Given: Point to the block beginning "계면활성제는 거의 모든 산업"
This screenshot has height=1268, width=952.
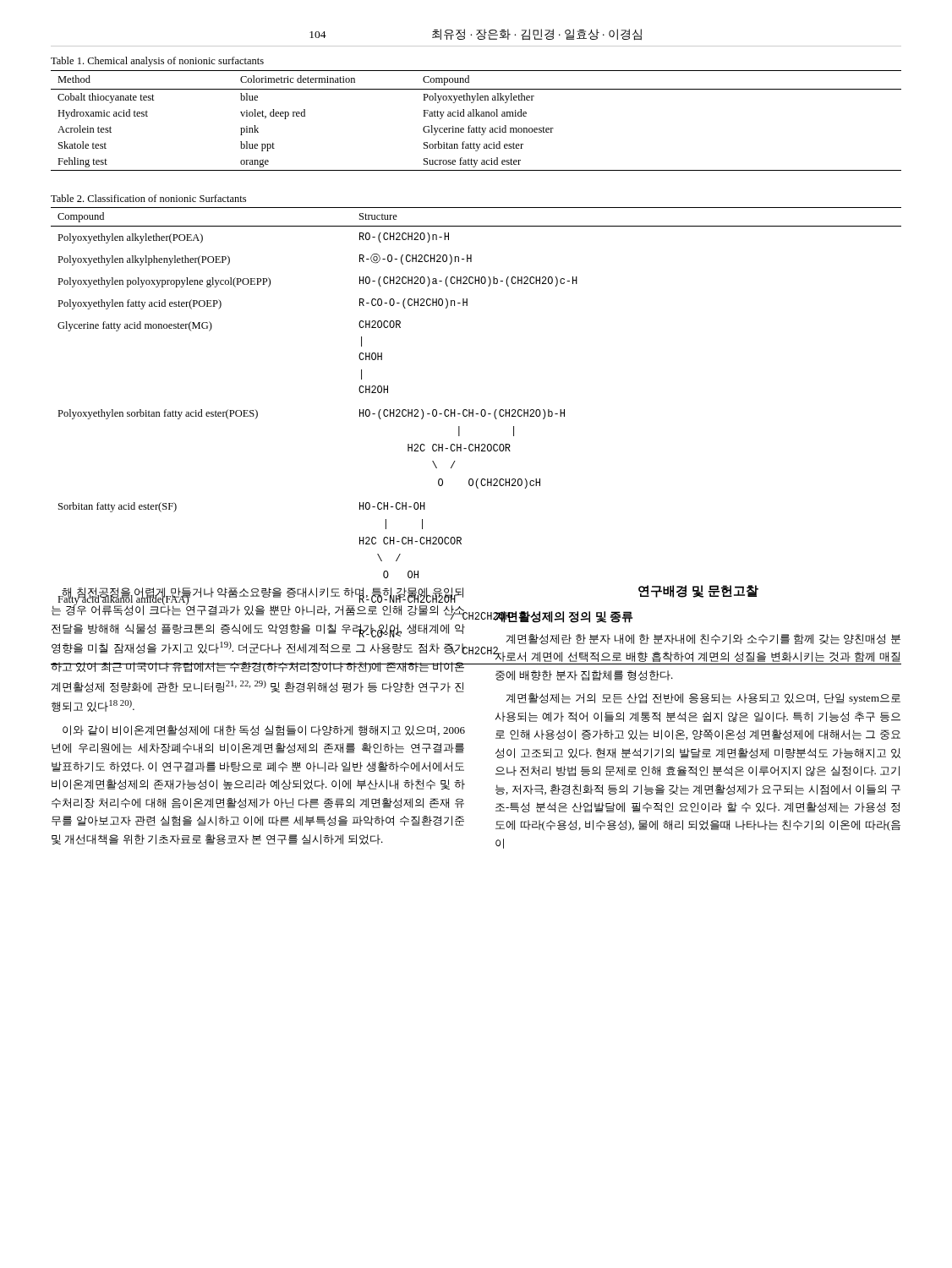Looking at the screenshot, I should tap(698, 771).
